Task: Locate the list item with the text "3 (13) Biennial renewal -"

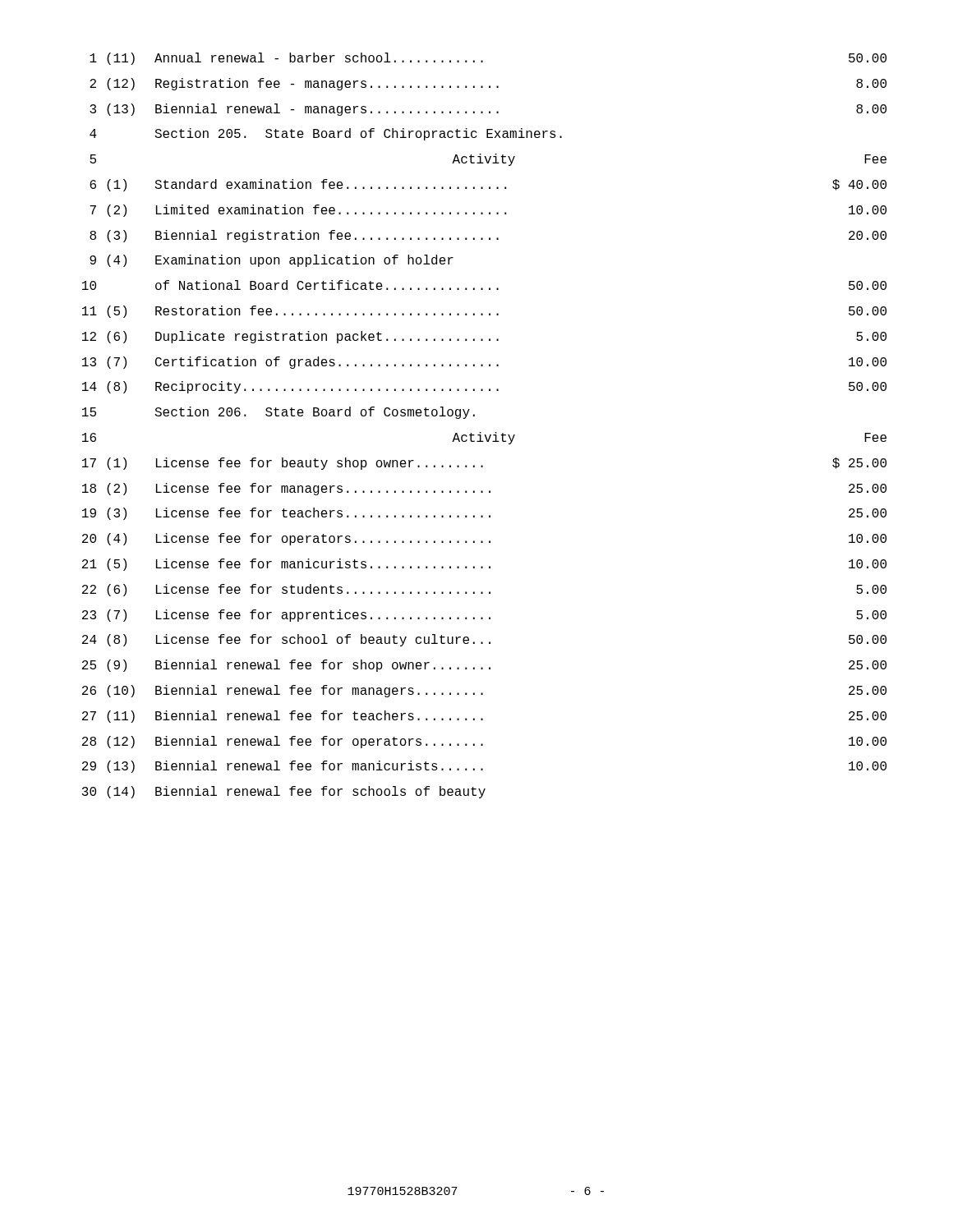Action: point(476,110)
